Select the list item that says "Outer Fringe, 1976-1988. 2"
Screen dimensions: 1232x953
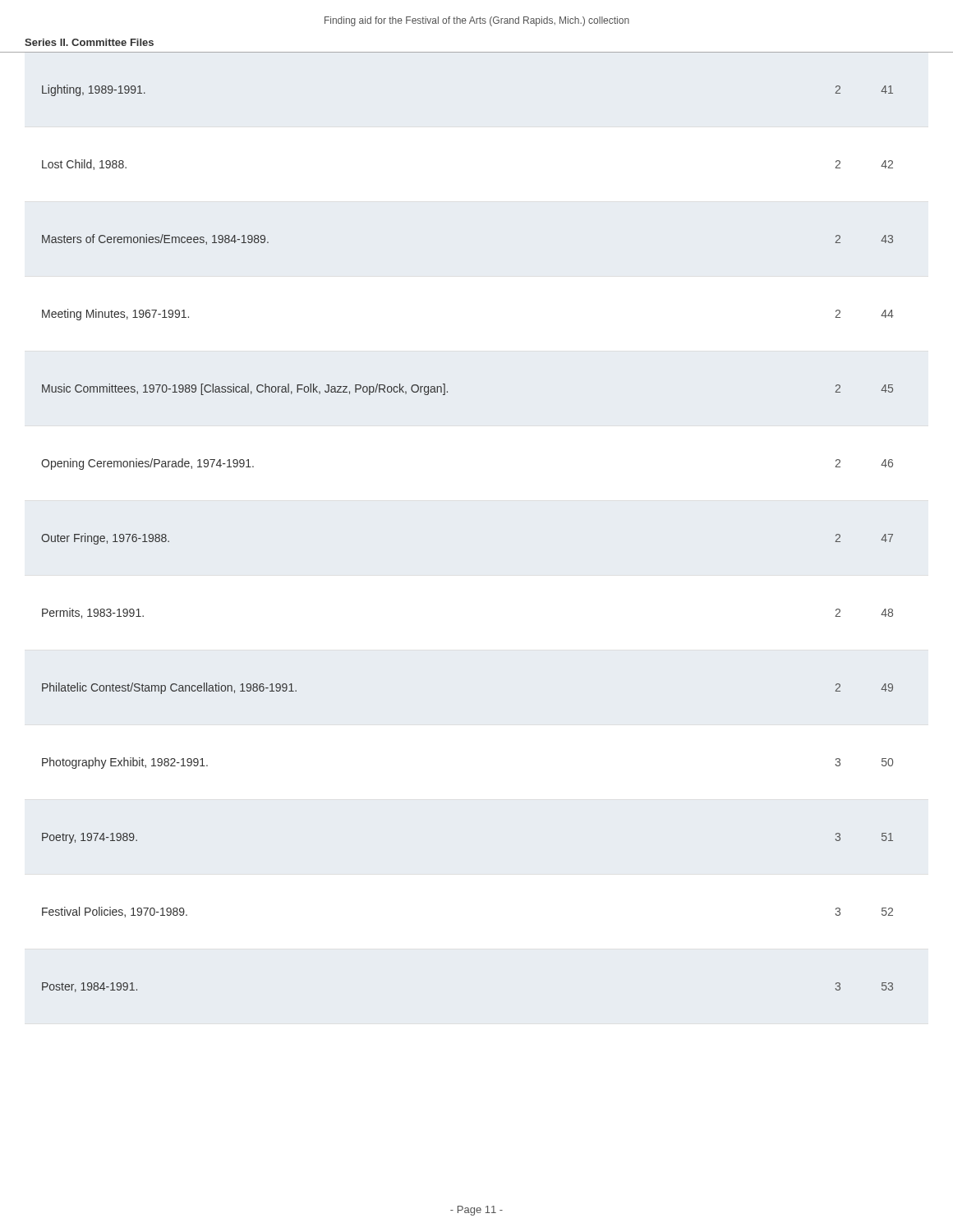coord(102,538)
